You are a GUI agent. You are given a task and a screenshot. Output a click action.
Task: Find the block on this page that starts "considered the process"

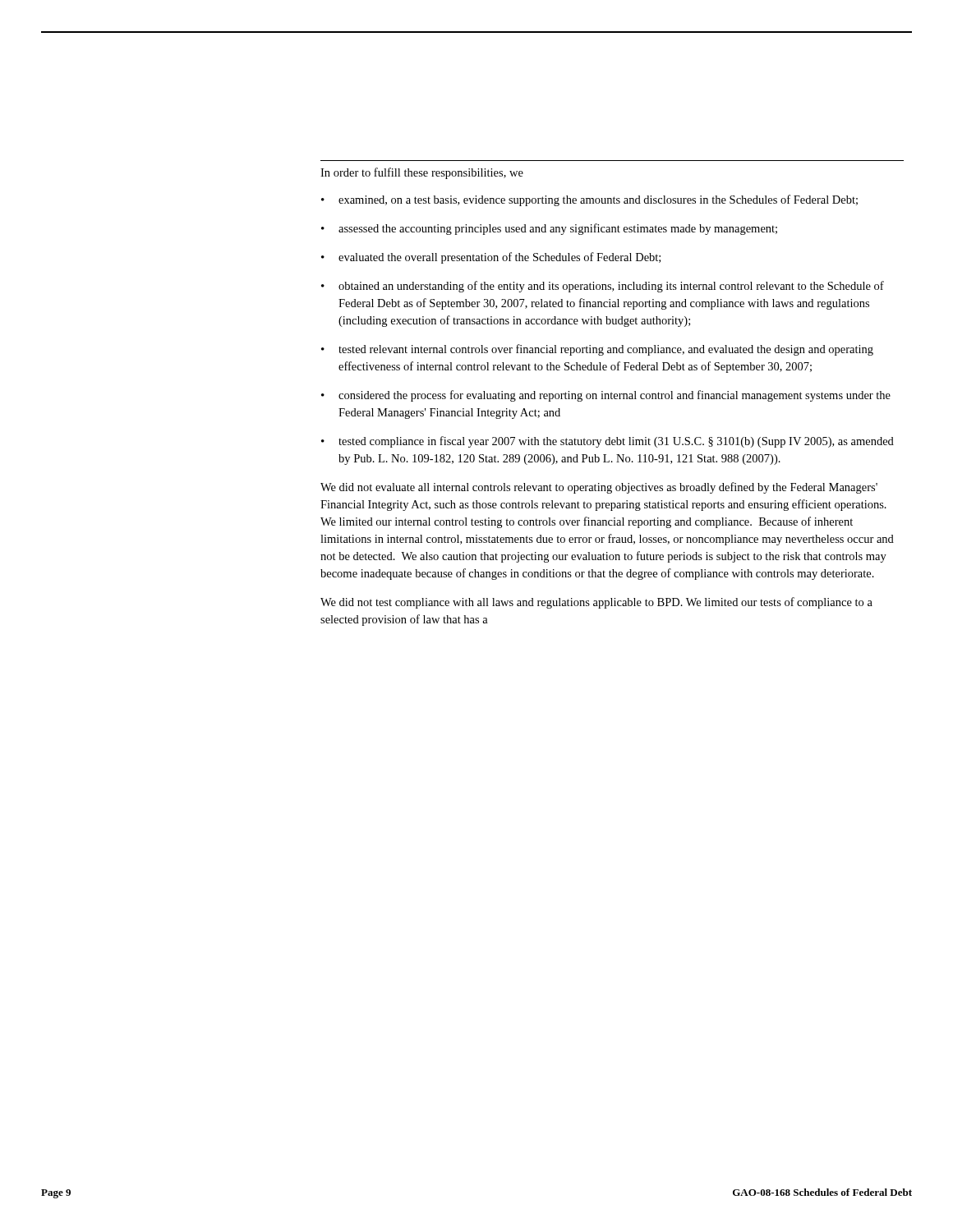coord(615,404)
